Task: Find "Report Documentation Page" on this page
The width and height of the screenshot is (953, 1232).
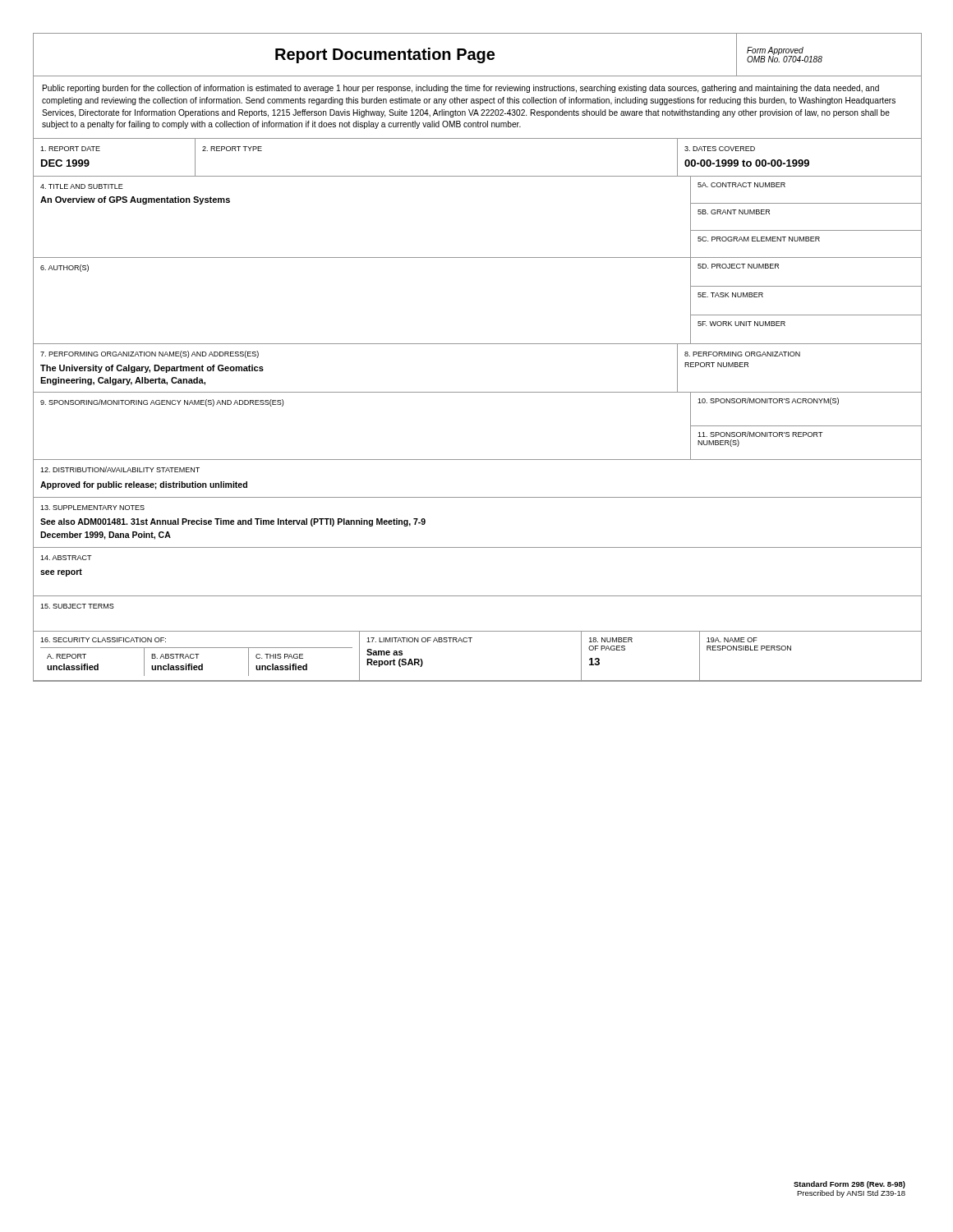Action: (x=385, y=55)
